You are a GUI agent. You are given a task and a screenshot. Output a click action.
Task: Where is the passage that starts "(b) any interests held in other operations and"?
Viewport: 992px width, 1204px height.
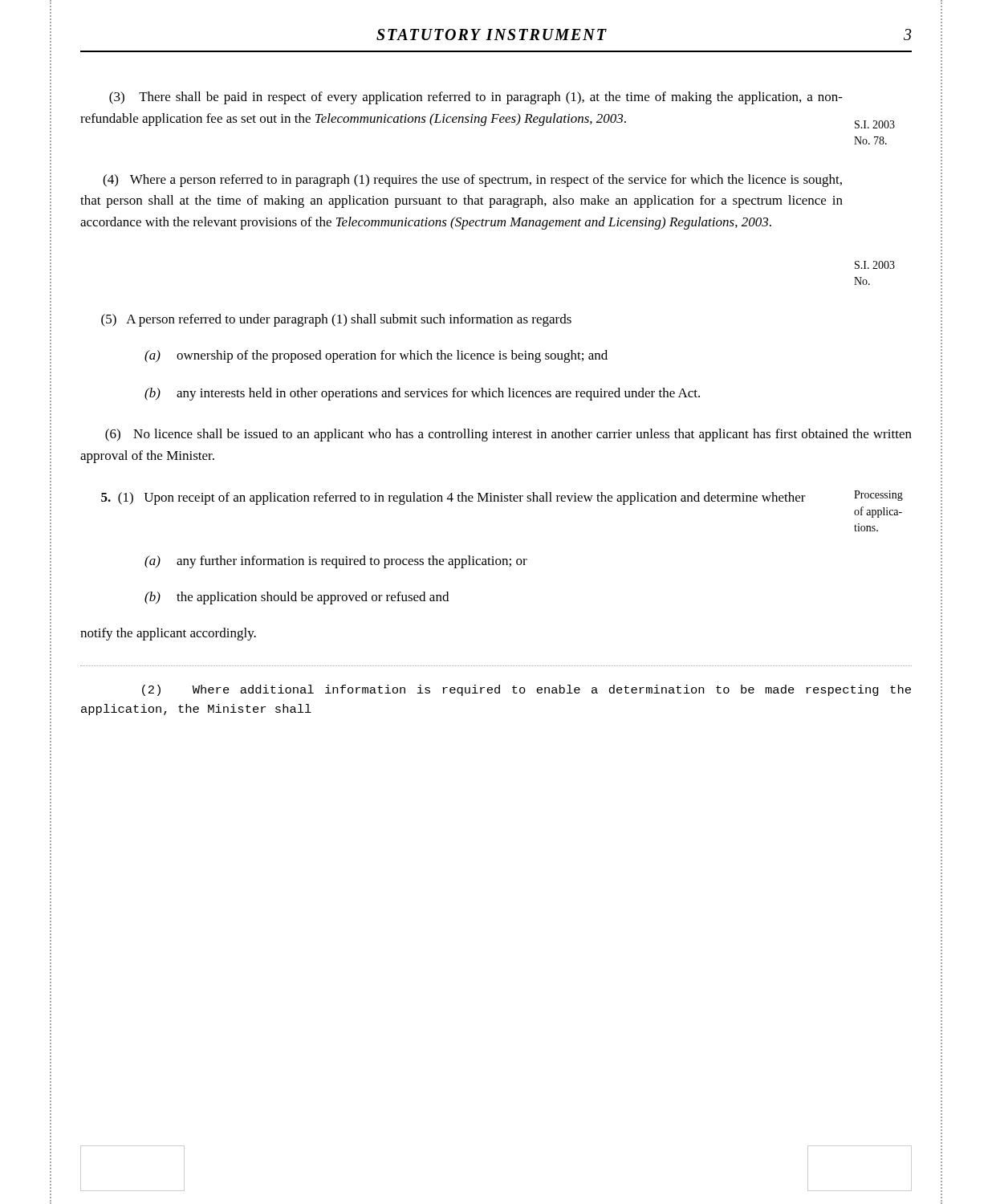(528, 394)
